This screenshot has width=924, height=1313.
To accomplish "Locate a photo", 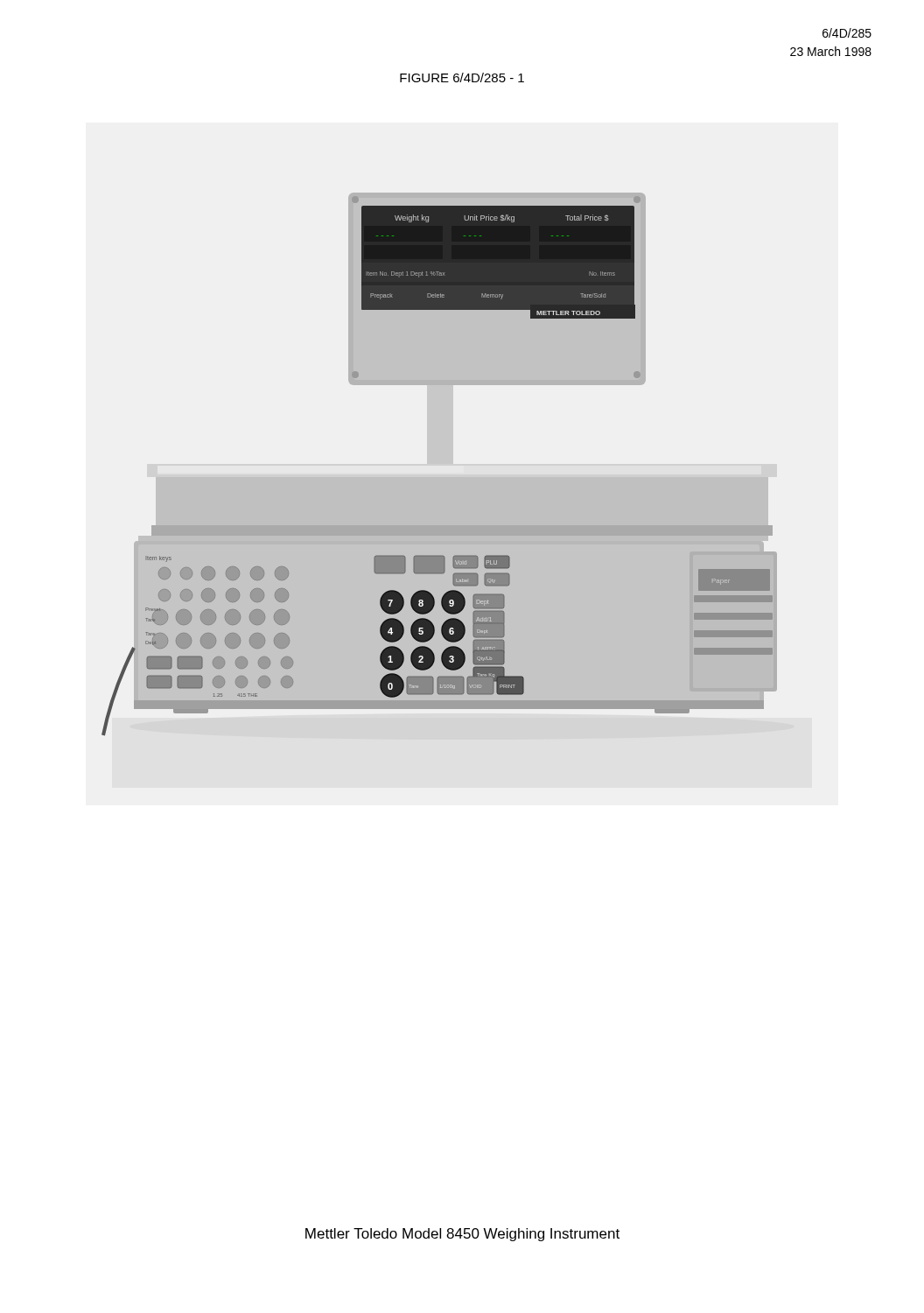I will click(x=462, y=464).
